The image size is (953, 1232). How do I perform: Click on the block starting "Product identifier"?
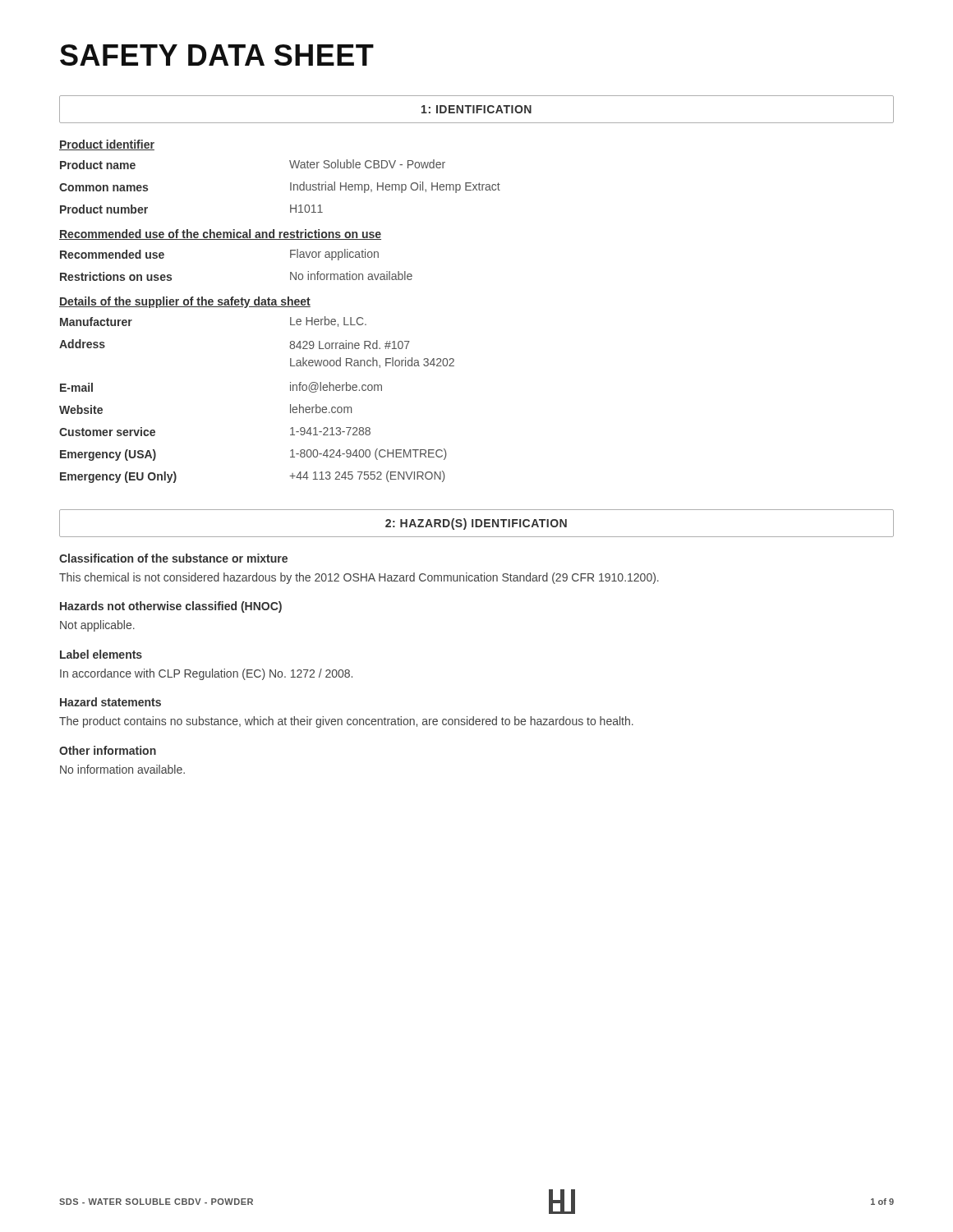pyautogui.click(x=107, y=145)
